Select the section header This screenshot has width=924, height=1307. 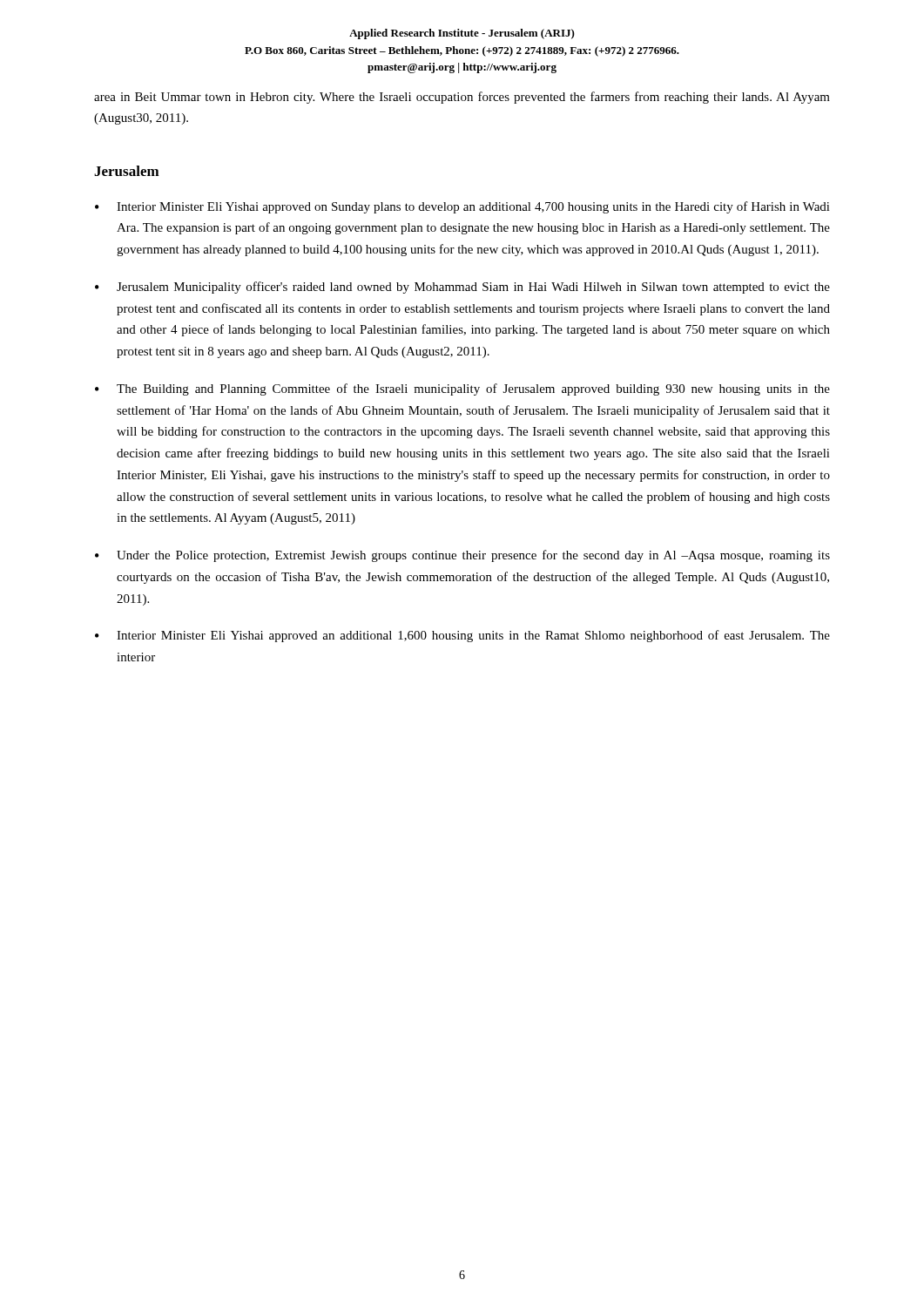point(127,171)
